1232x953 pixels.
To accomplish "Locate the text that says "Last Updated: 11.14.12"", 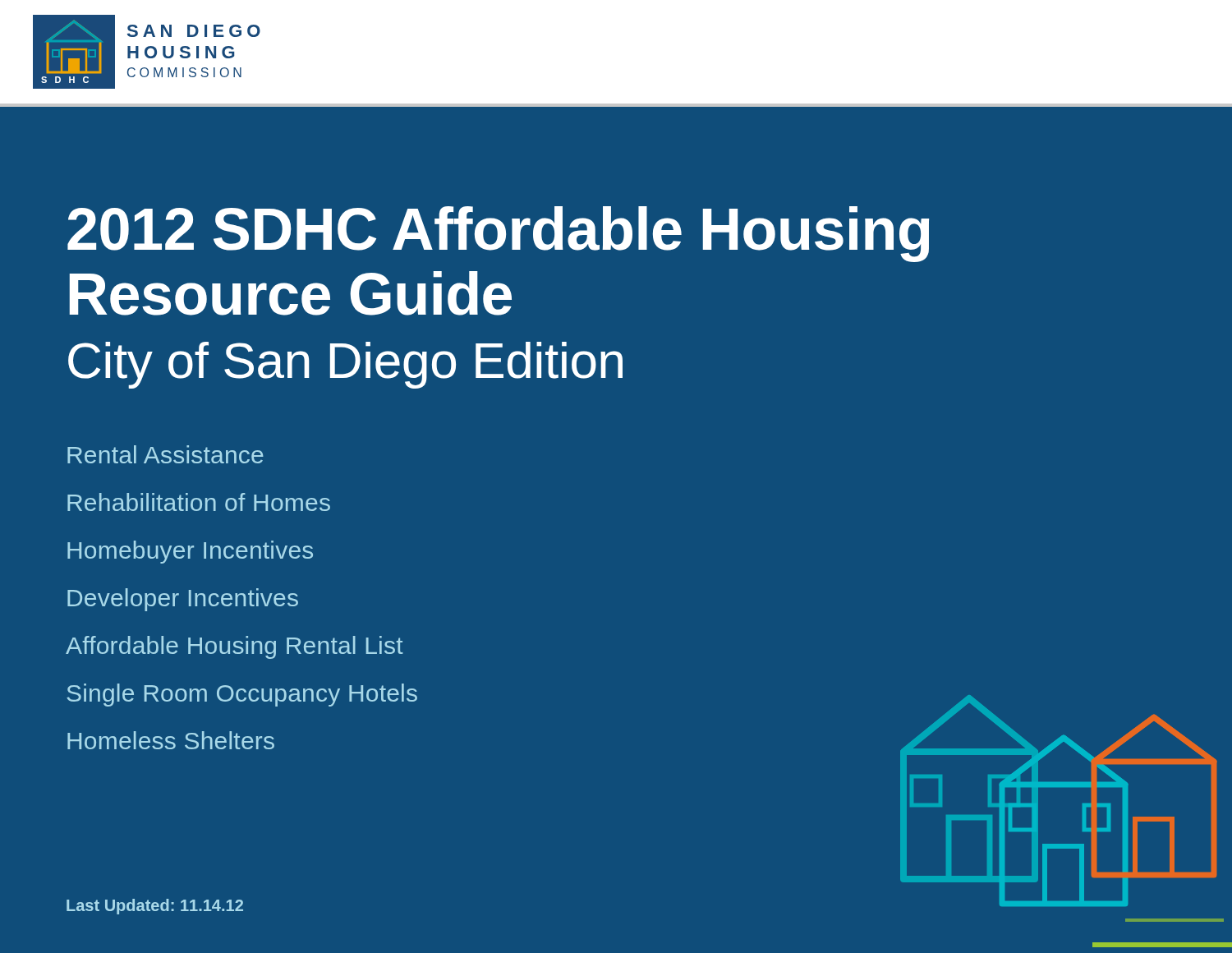I will (155, 905).
